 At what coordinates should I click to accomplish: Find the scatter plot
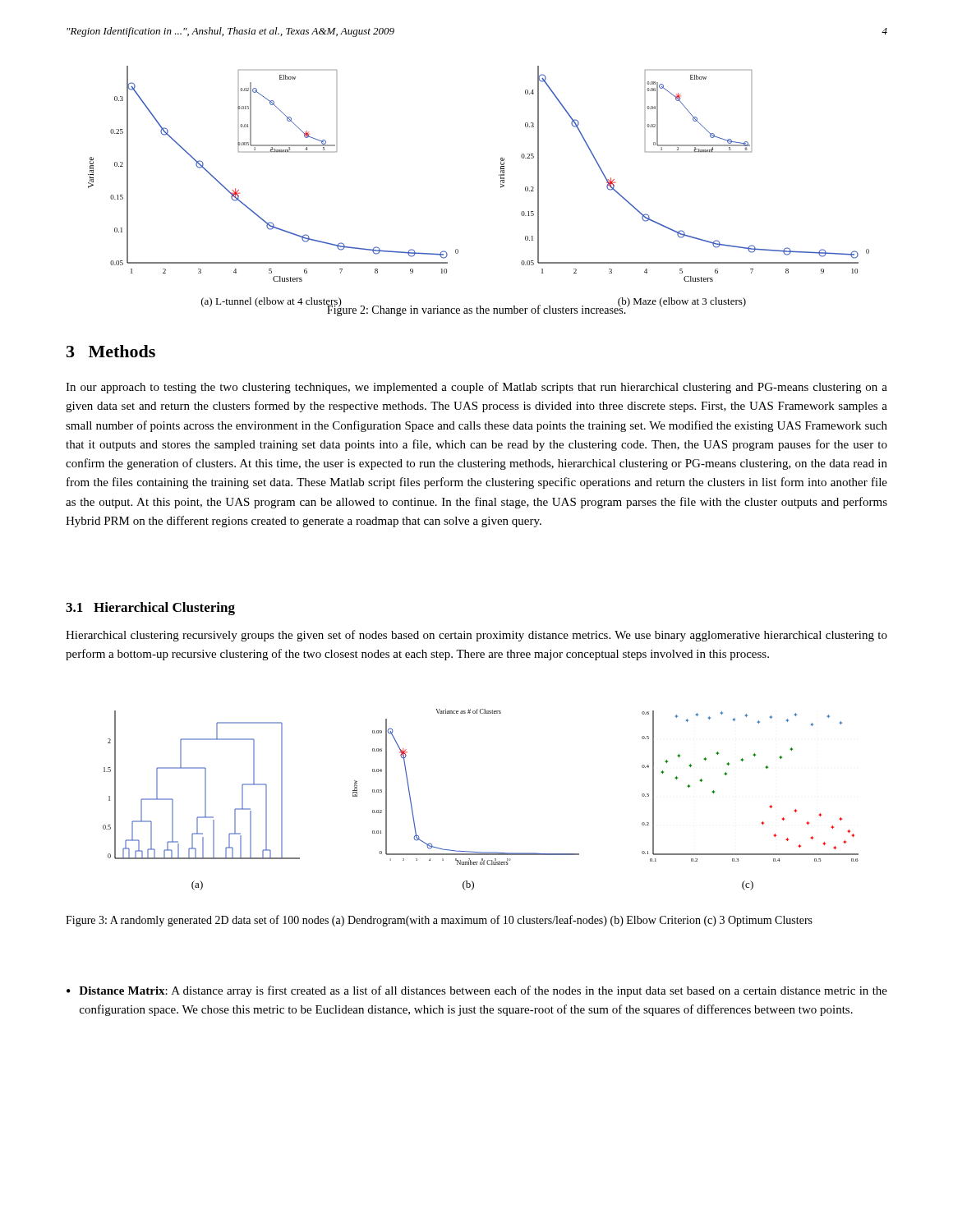click(748, 797)
